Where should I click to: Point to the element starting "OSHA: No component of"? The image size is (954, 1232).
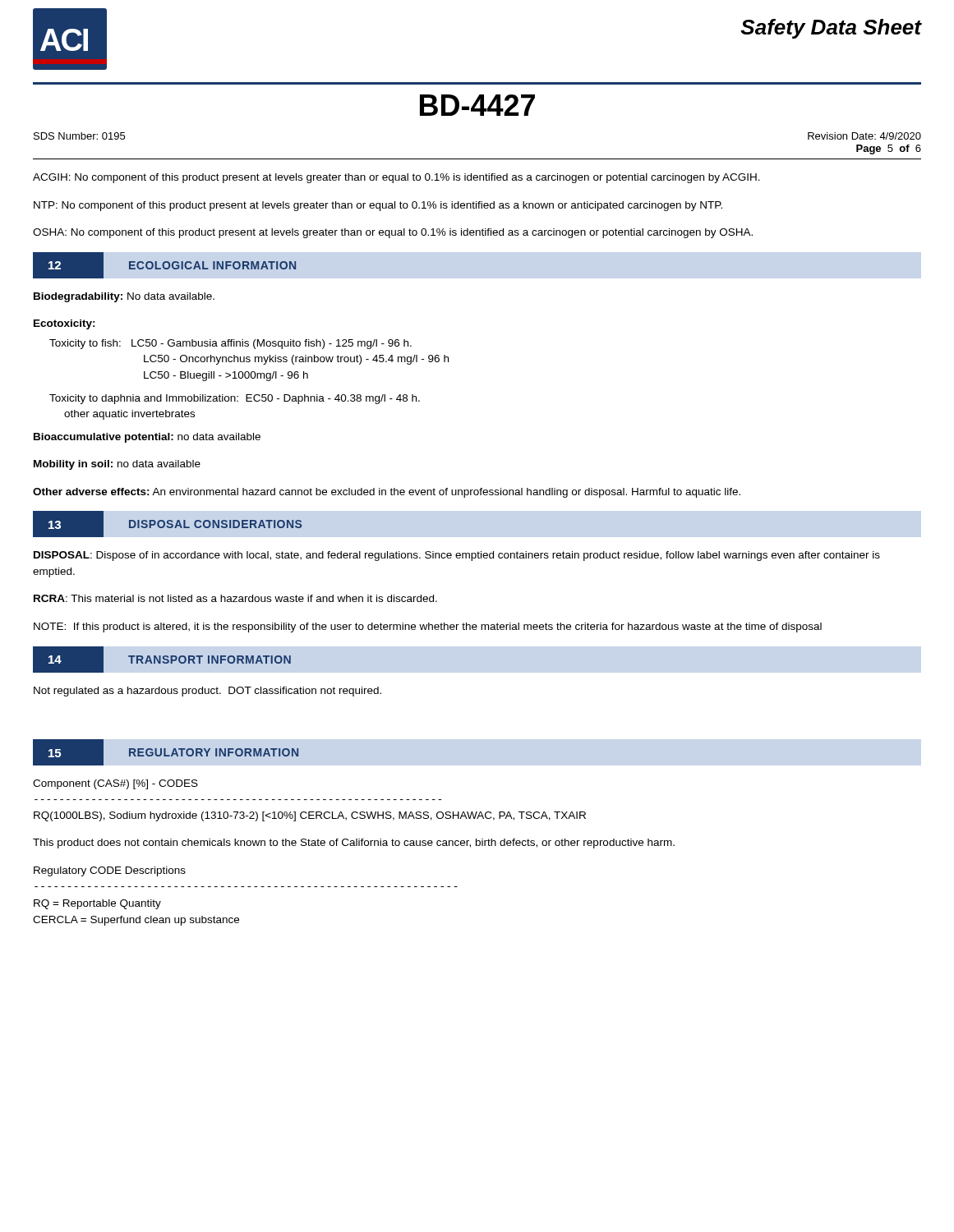[393, 232]
